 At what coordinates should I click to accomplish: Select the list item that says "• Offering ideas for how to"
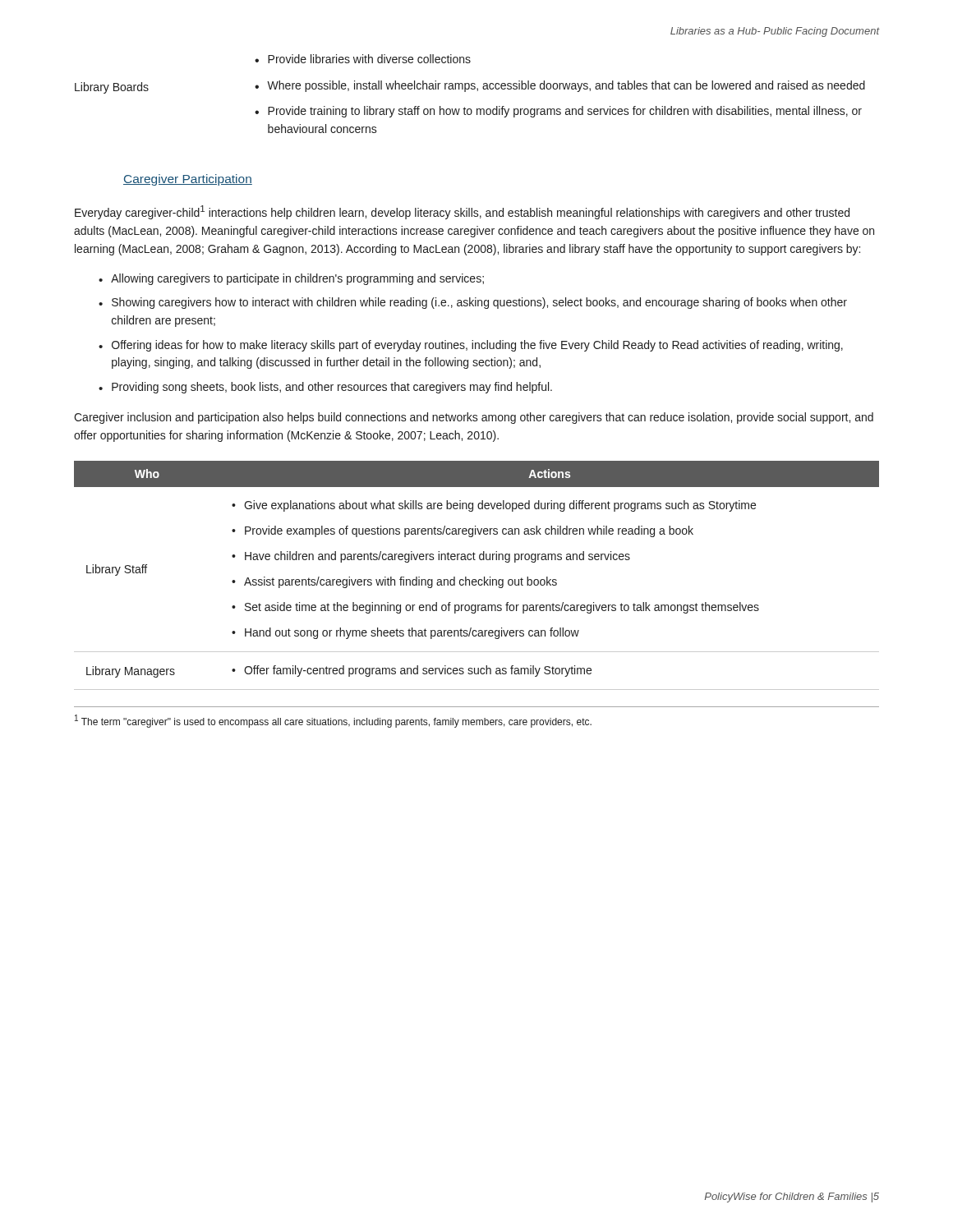click(x=489, y=354)
